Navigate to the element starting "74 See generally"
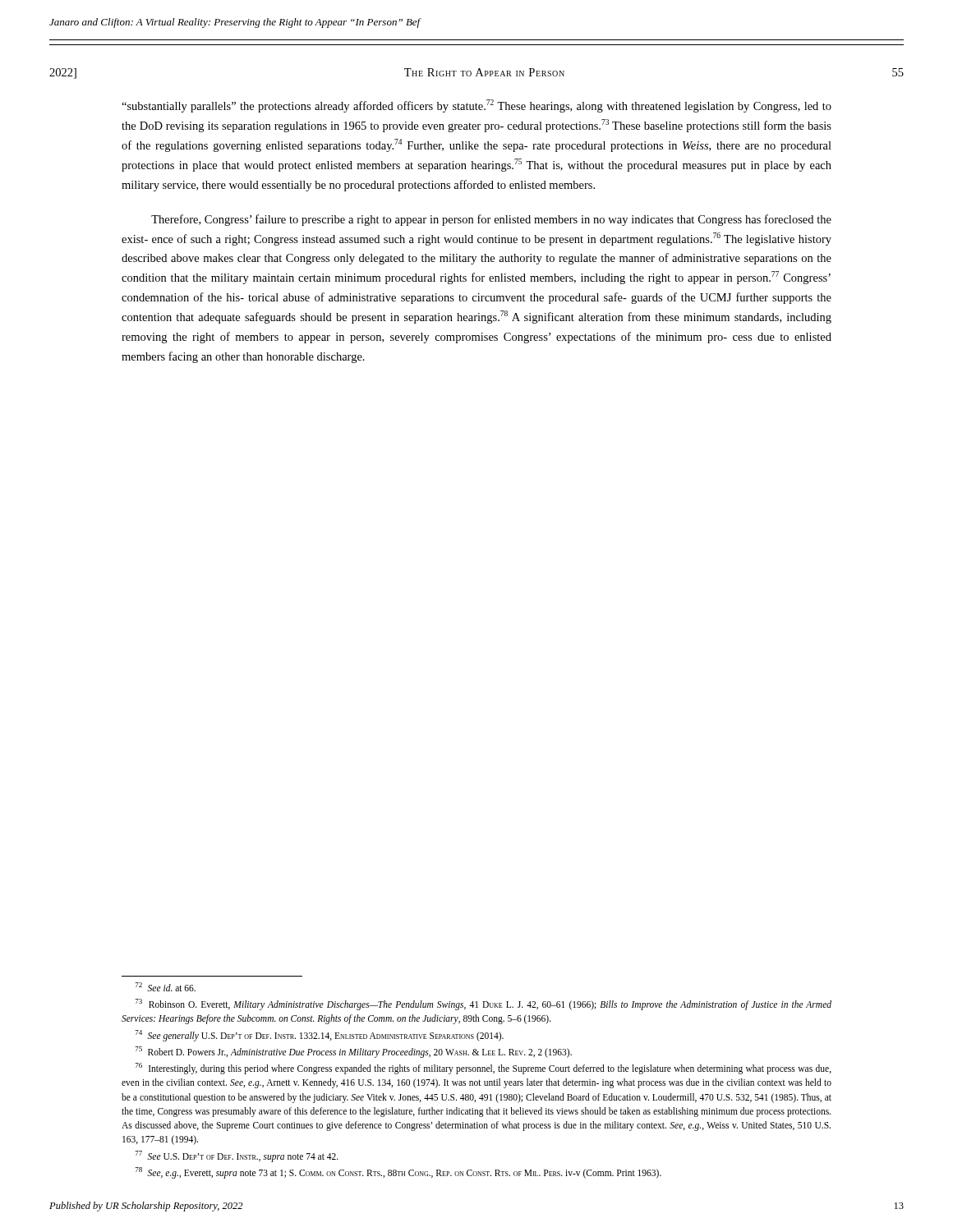The height and width of the screenshot is (1232, 953). point(313,1036)
